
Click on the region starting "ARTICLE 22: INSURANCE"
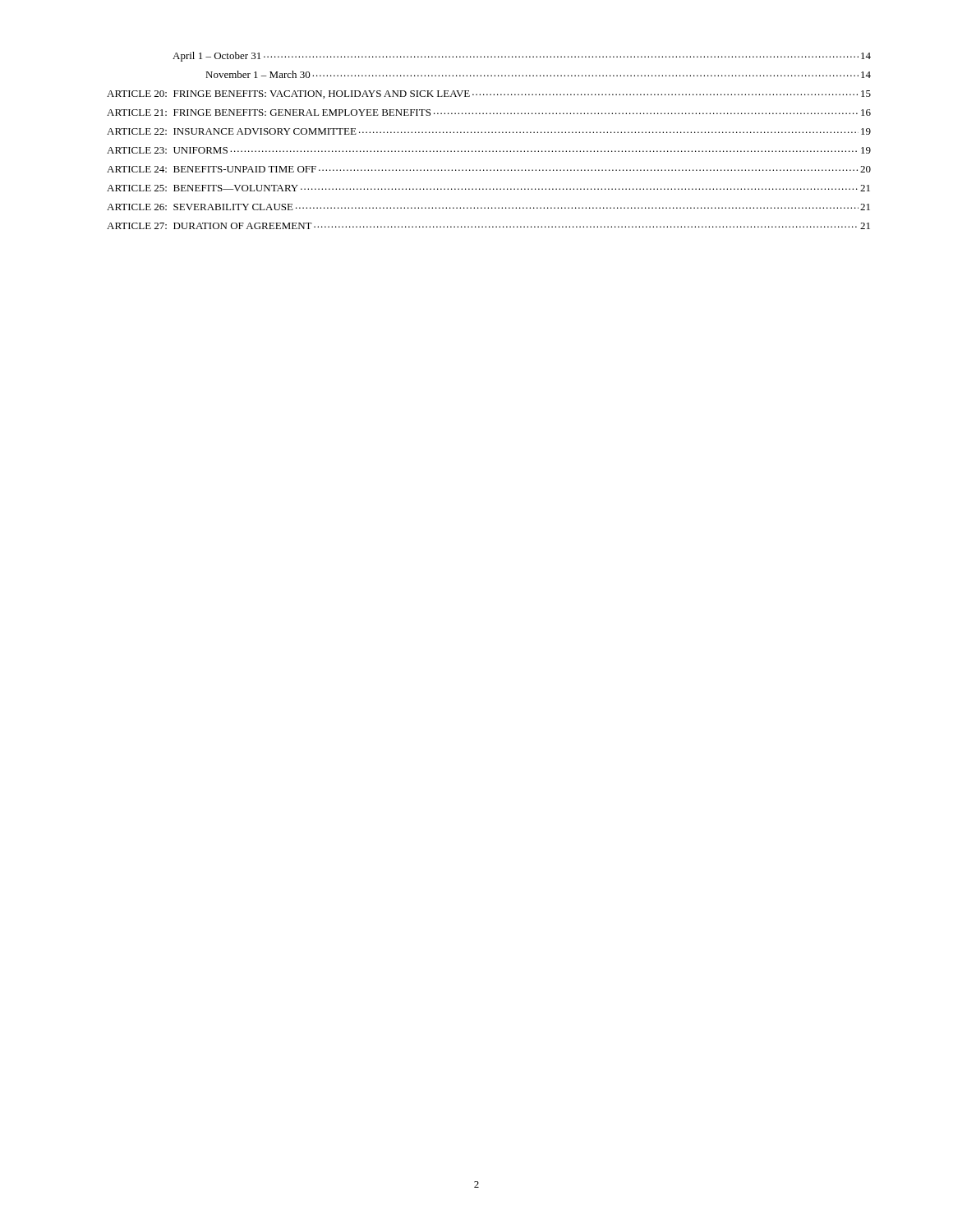pos(489,131)
